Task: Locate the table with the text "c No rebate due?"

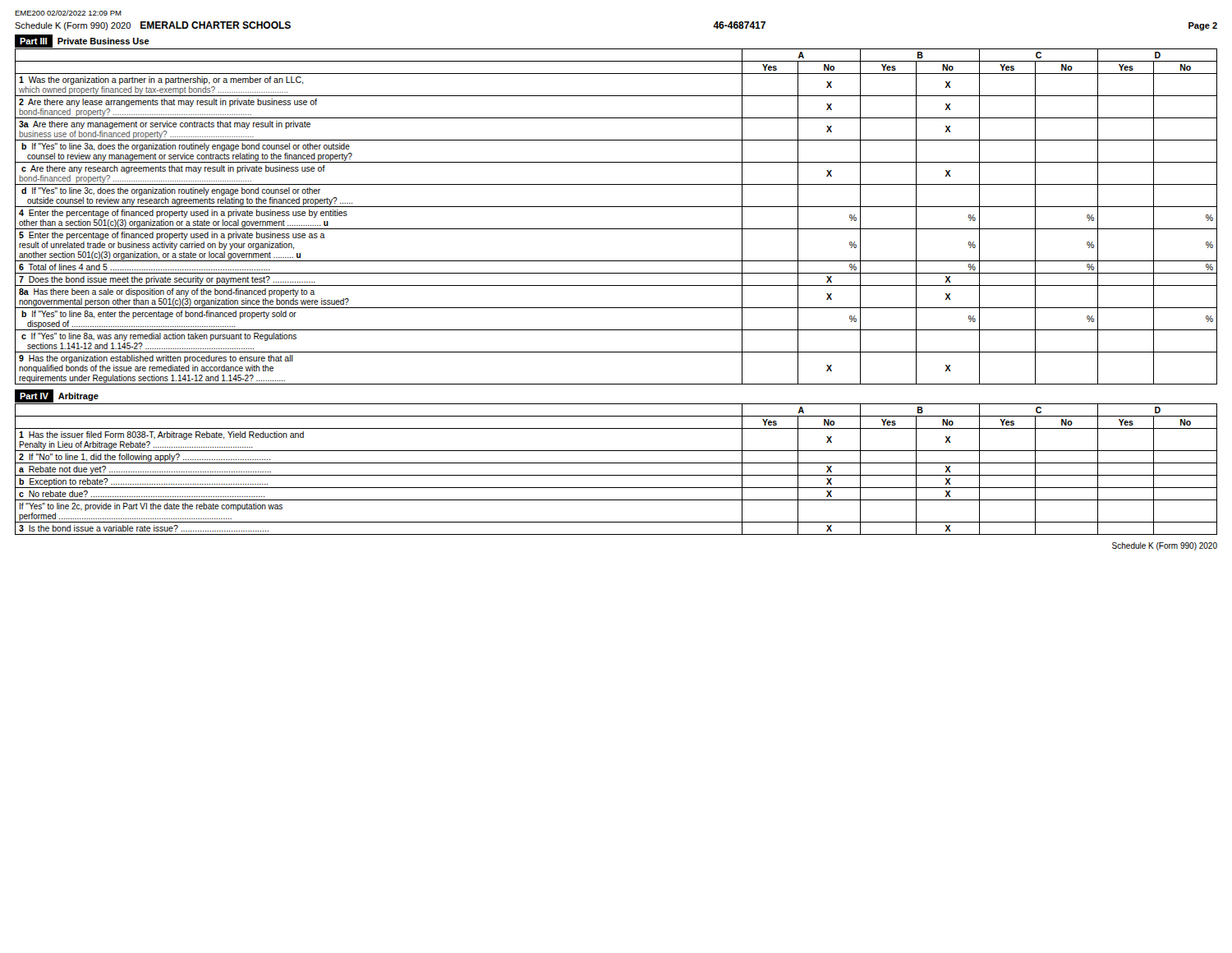Action: click(x=616, y=469)
